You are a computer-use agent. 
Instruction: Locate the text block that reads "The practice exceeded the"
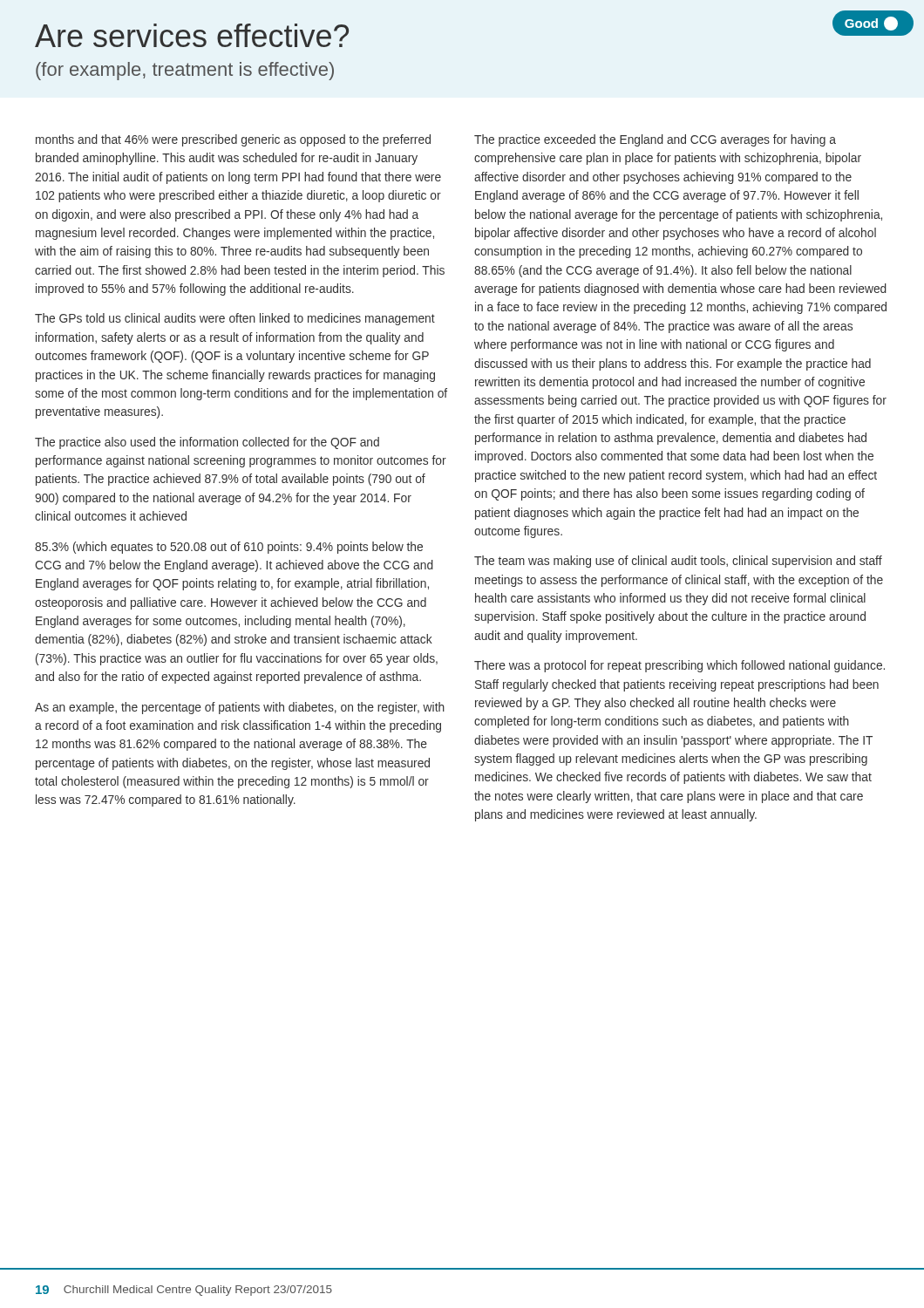(682, 336)
